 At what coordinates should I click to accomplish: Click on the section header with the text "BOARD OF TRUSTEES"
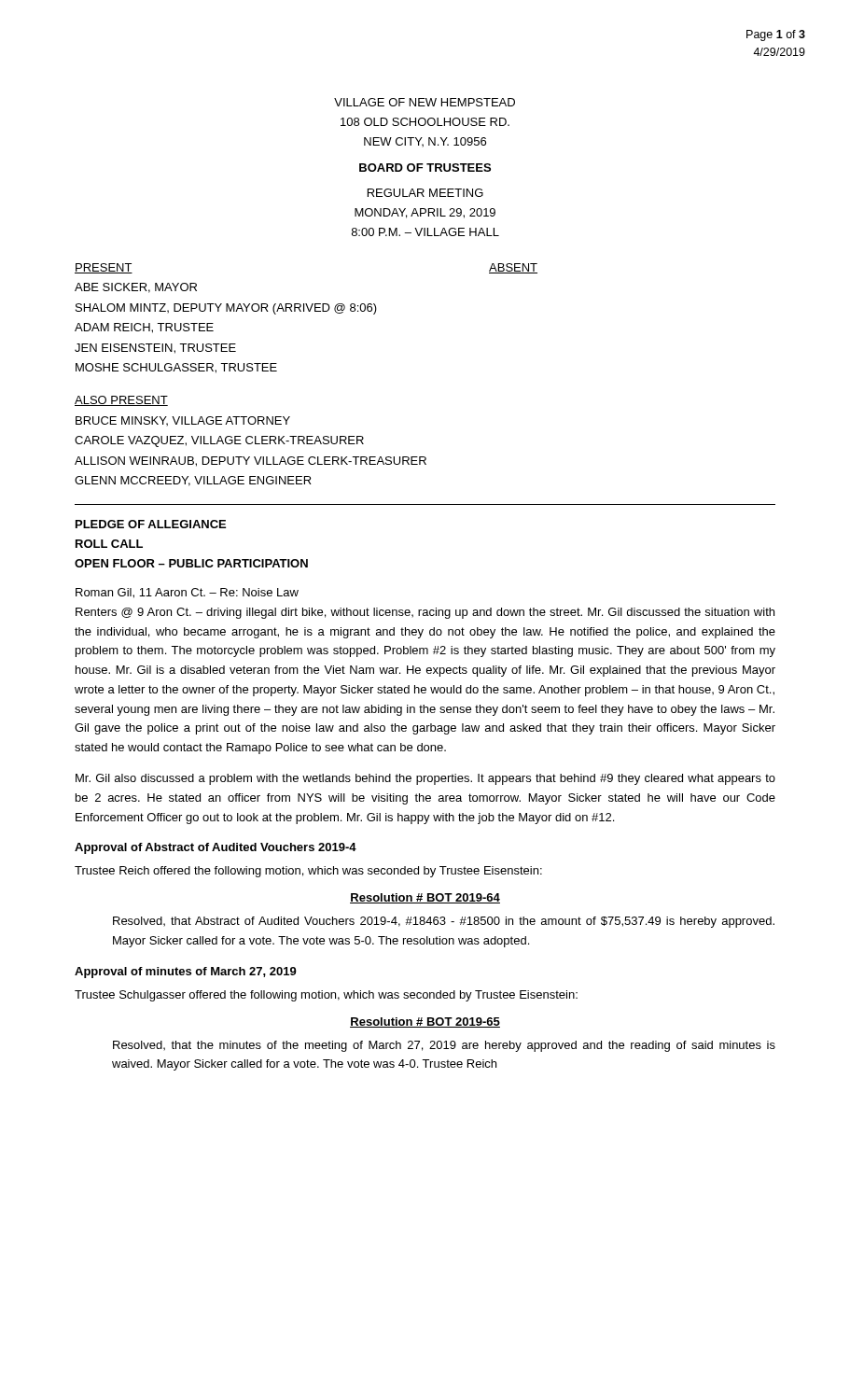click(425, 168)
